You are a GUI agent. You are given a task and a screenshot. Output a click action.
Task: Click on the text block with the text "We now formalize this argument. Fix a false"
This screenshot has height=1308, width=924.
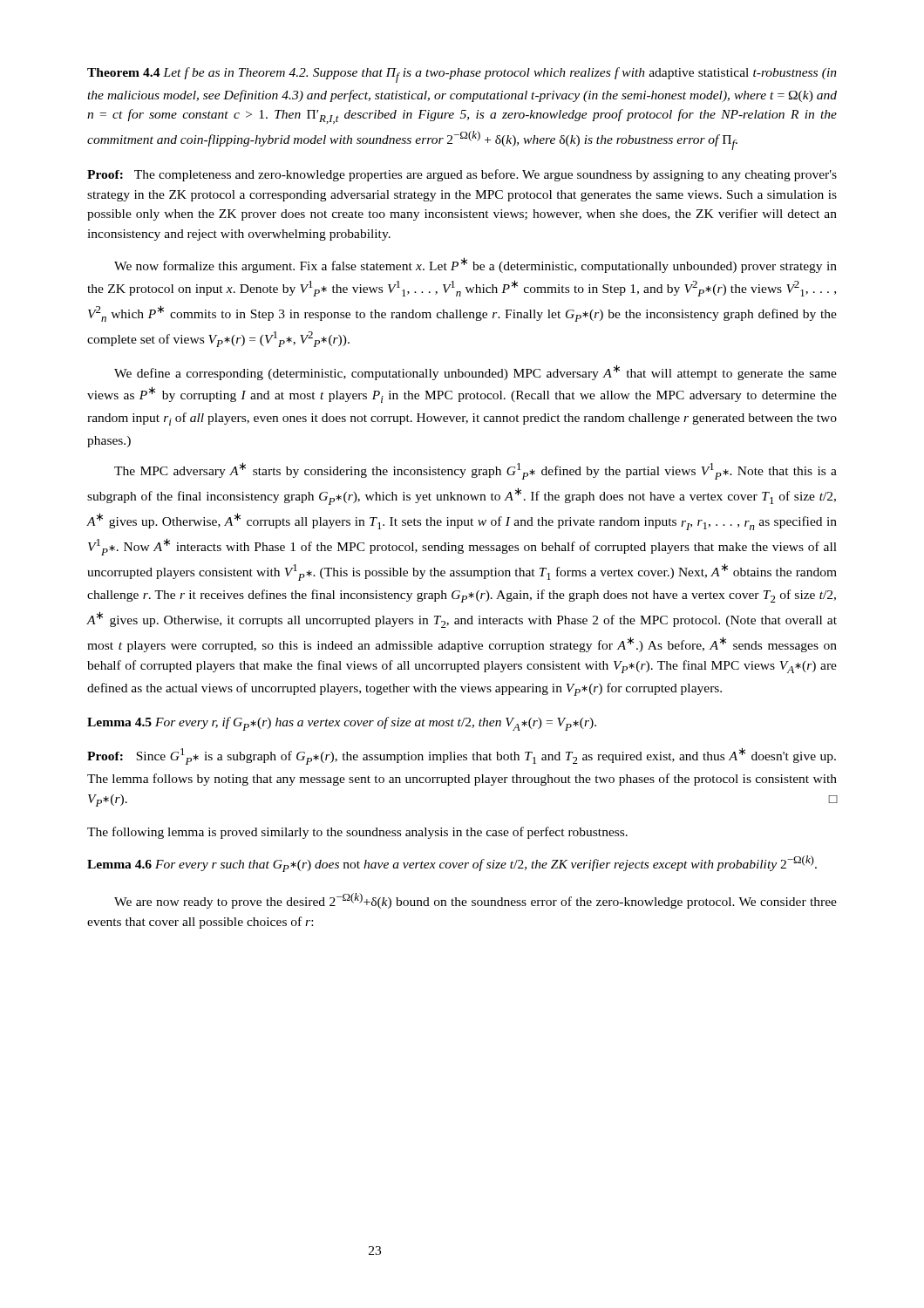462,303
